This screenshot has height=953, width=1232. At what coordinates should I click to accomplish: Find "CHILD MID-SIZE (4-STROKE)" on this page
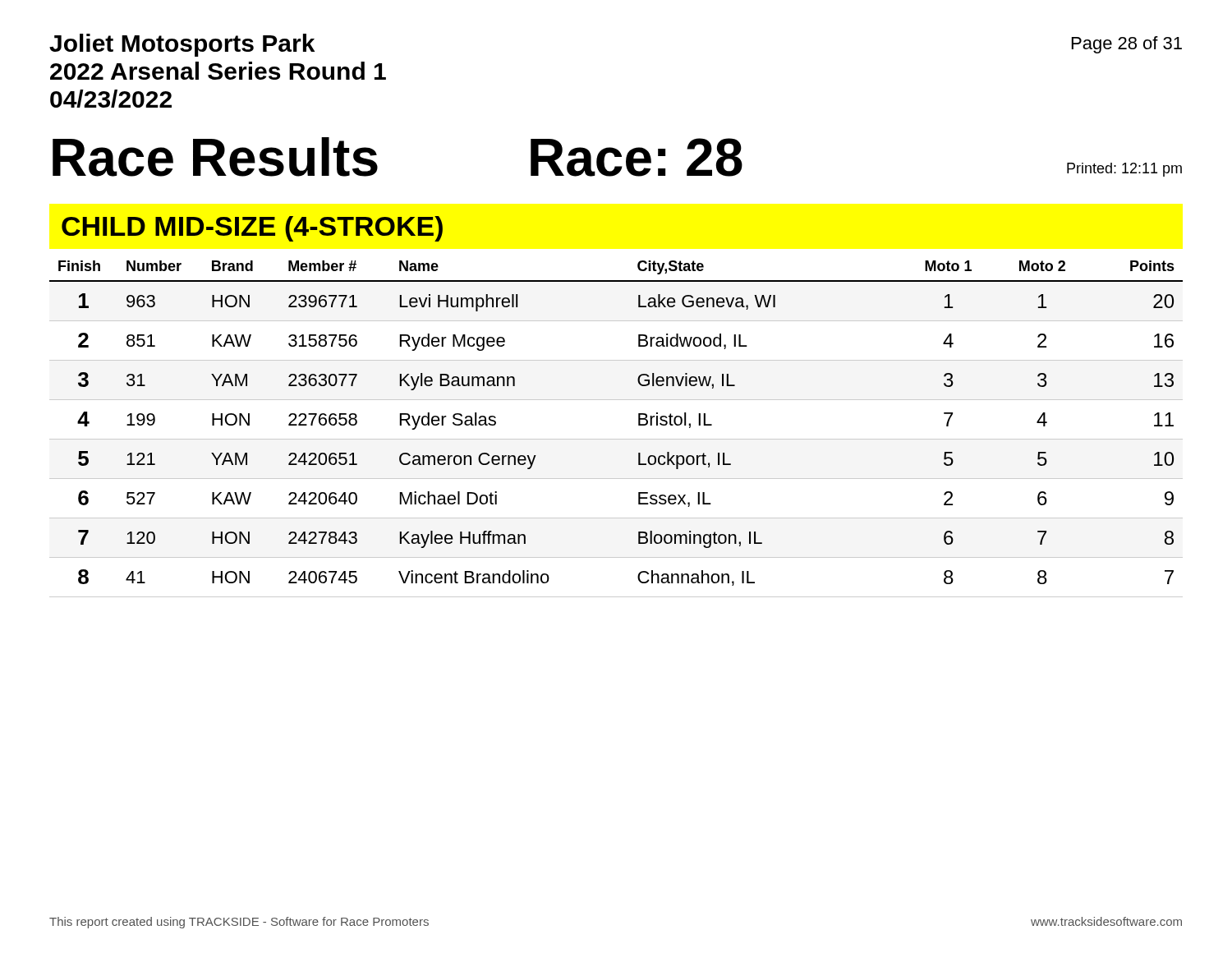252,226
